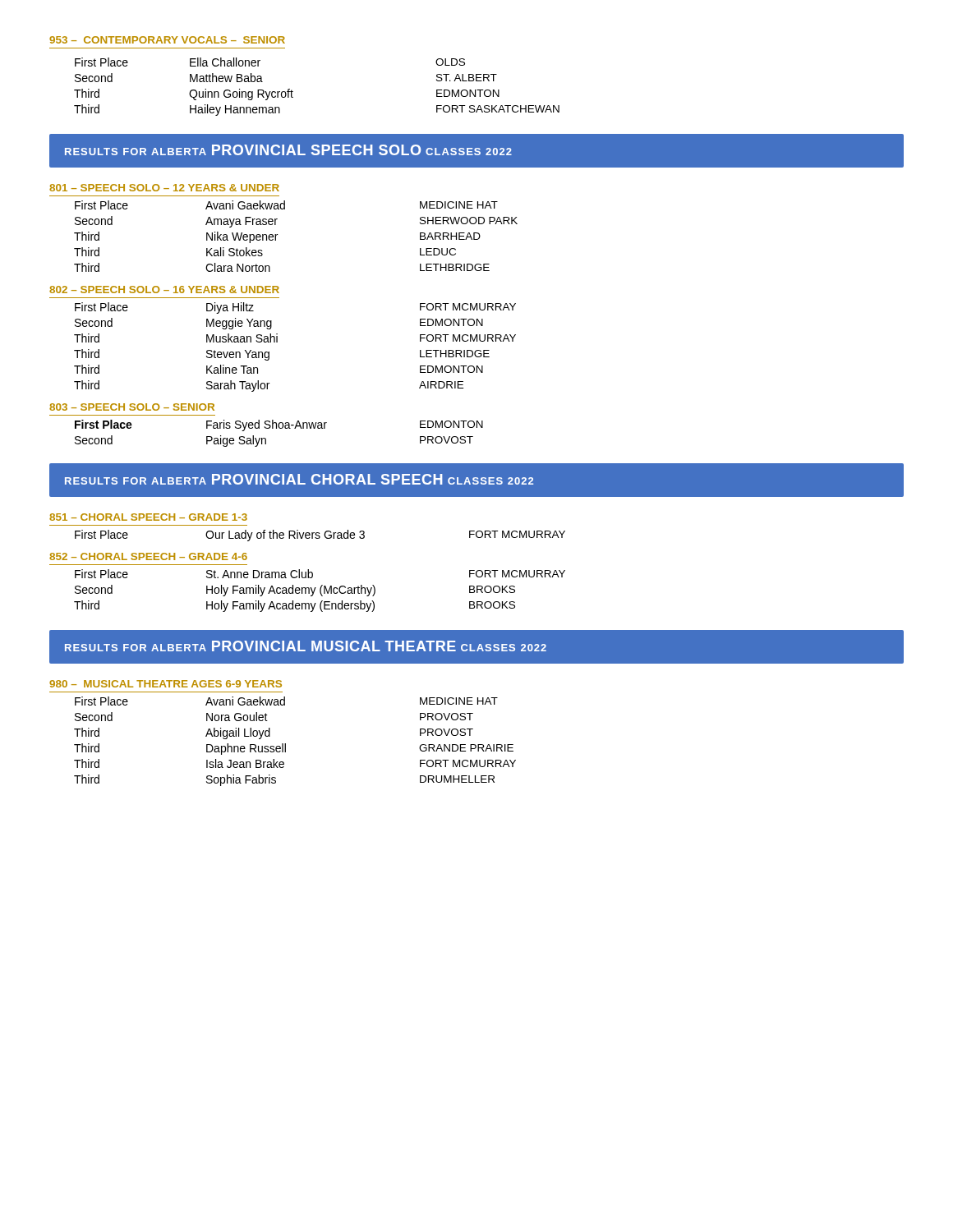Navigate to the element starting "Second Matthew Baba"
This screenshot has width=953, height=1232.
(489, 78)
